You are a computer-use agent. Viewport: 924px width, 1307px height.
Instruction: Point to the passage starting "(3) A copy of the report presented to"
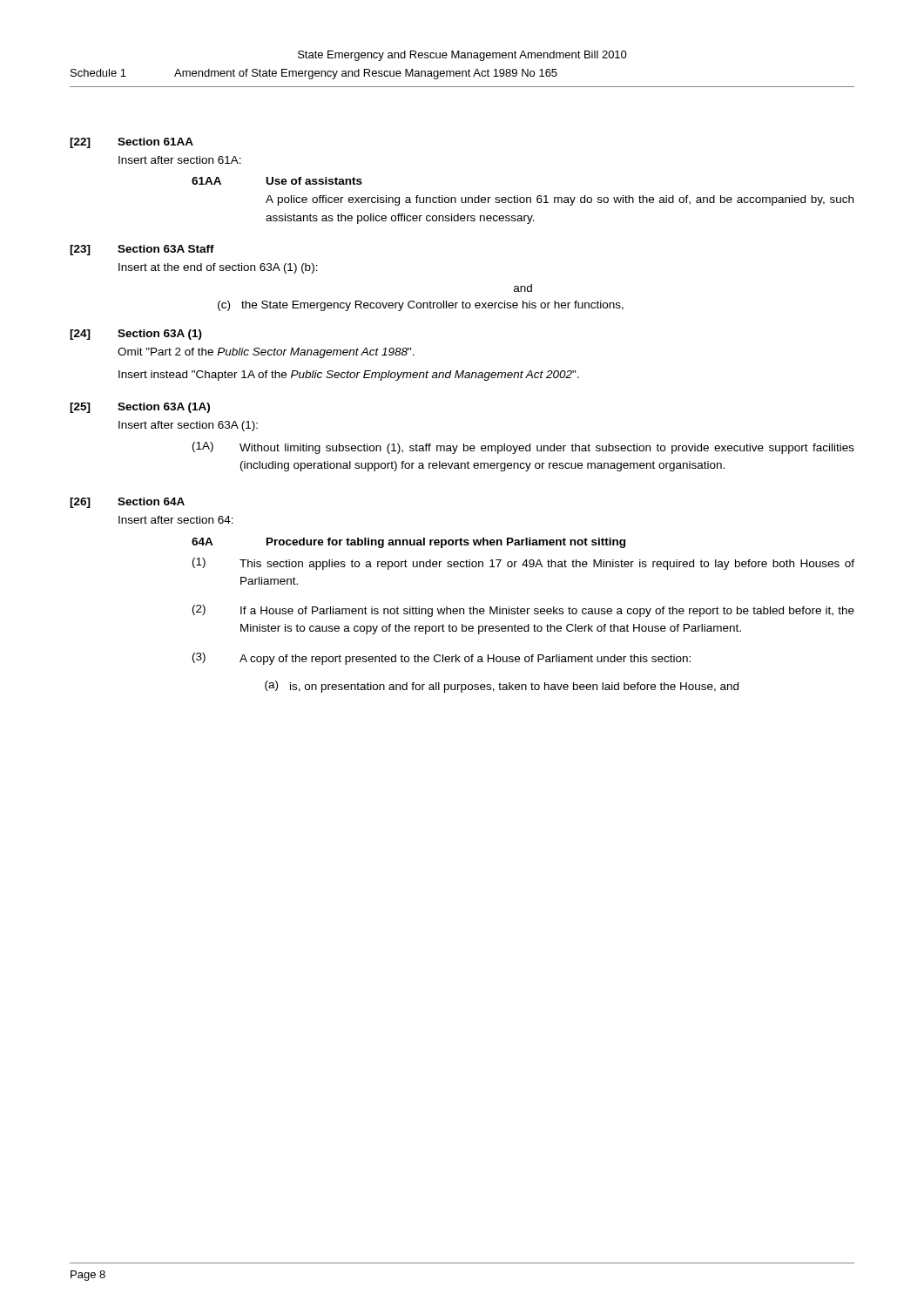click(523, 661)
